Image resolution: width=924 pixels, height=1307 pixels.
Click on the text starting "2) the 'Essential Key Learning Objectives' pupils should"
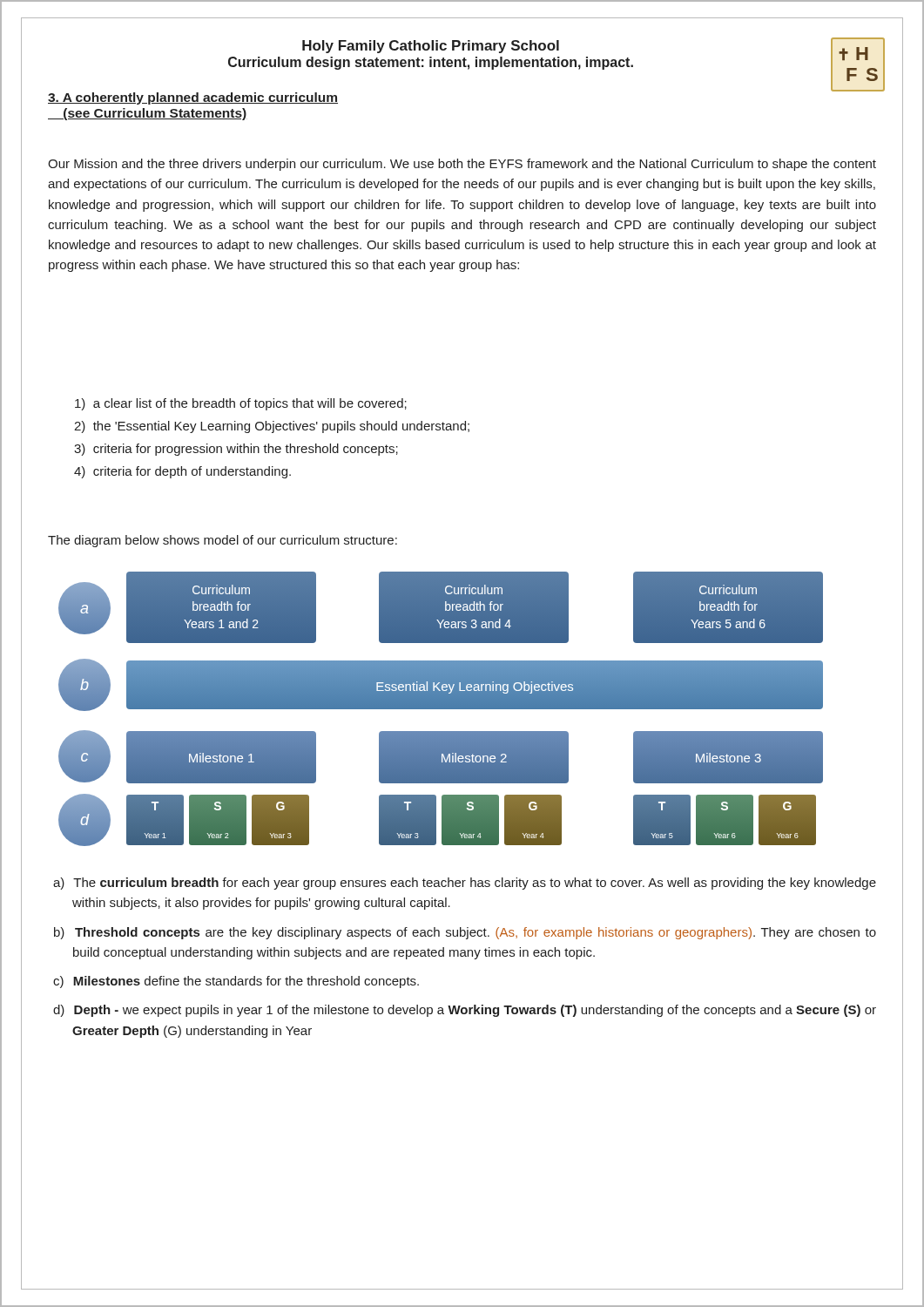272,426
